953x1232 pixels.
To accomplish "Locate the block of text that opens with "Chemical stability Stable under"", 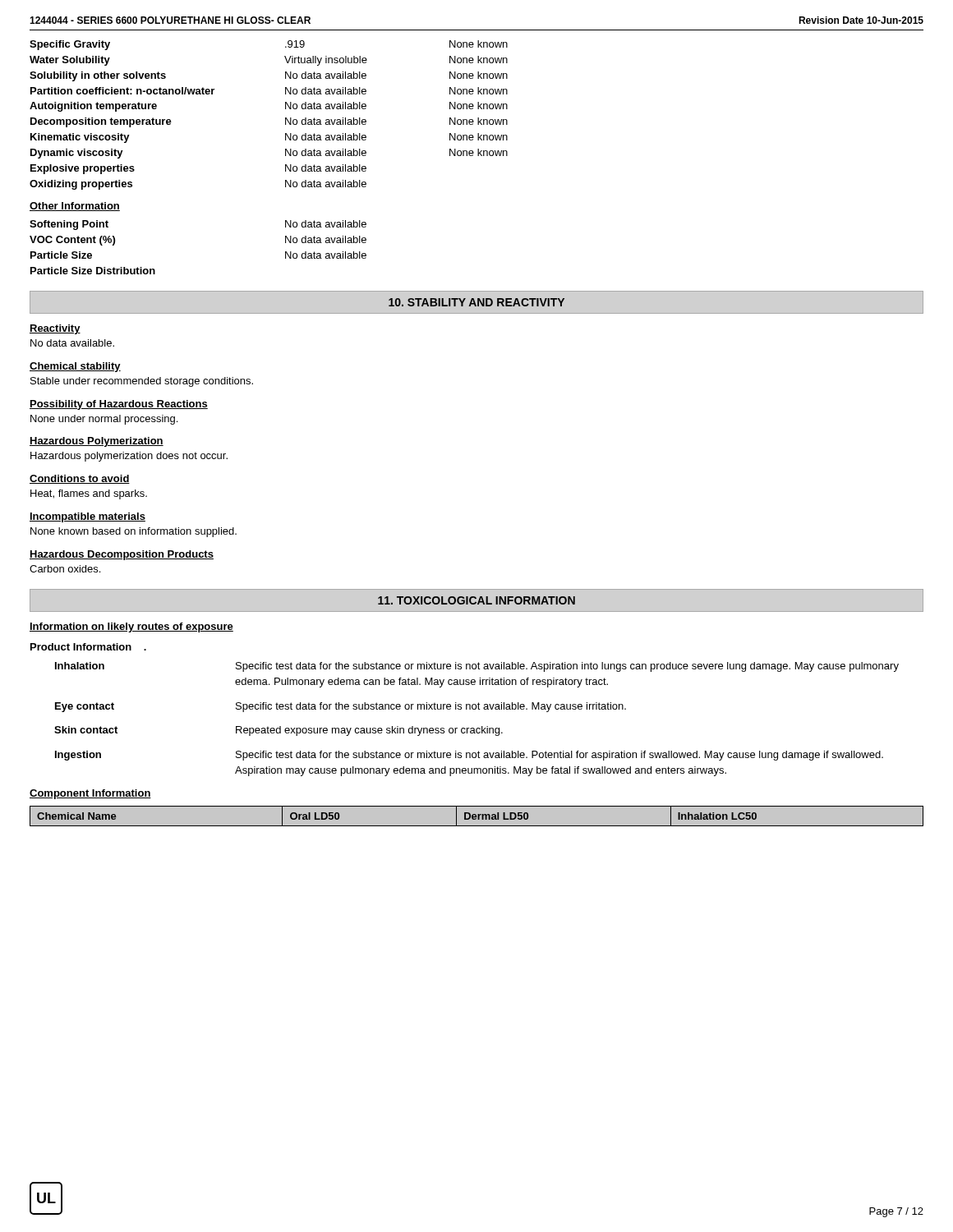I will click(75, 367).
